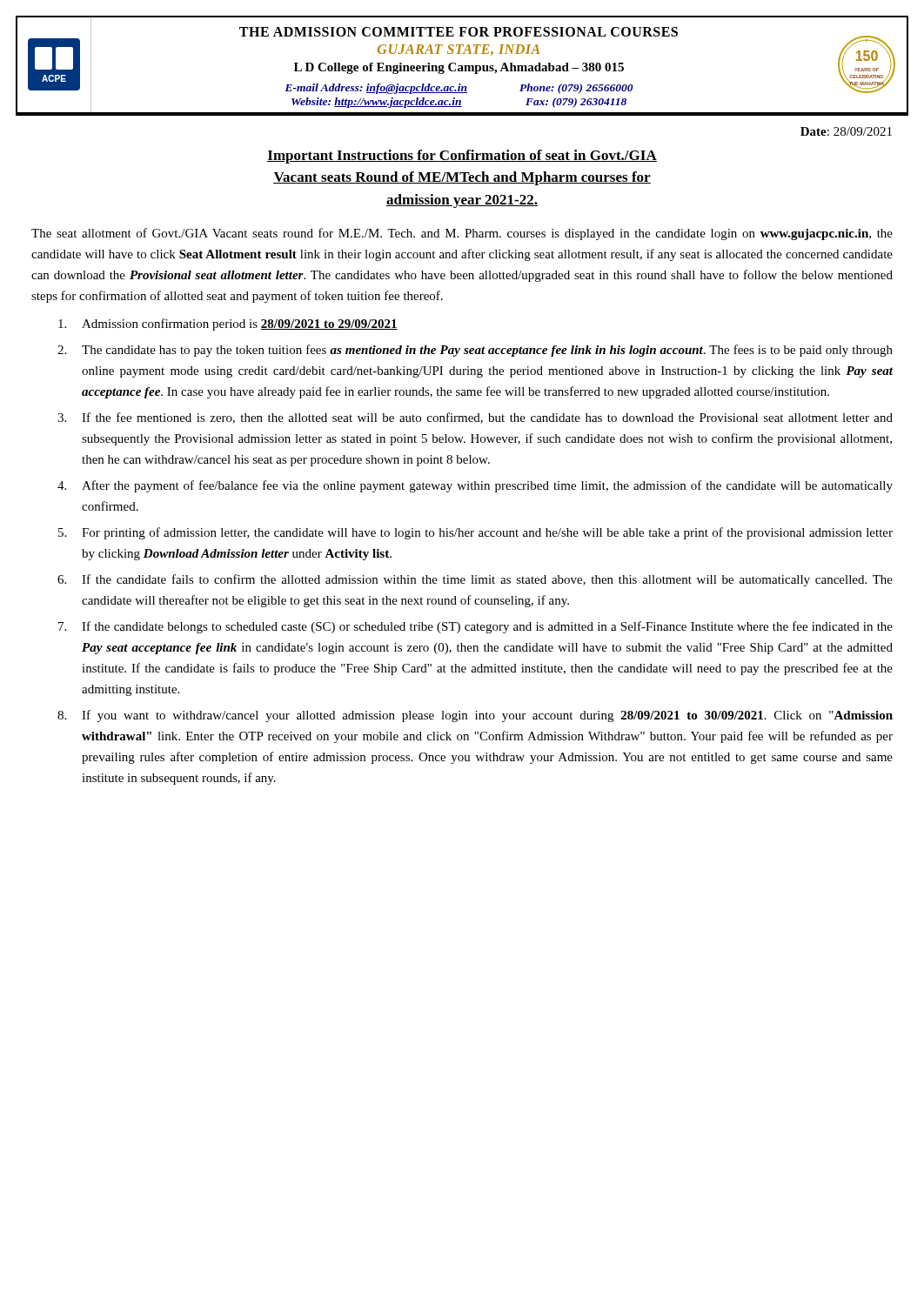
Task: Click on the text starting "8. If you want to"
Action: (475, 747)
